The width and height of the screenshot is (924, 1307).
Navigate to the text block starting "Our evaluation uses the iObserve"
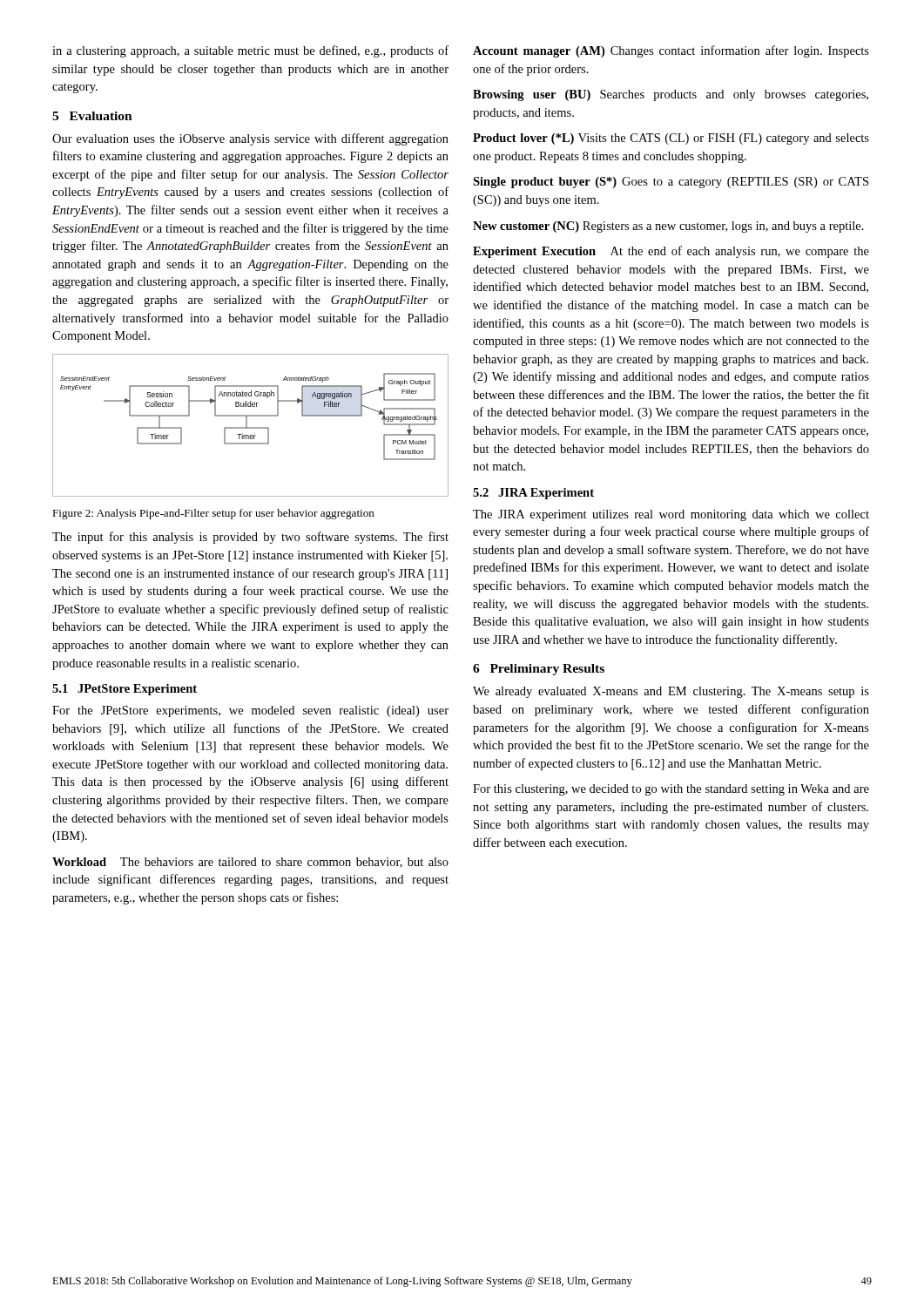250,237
